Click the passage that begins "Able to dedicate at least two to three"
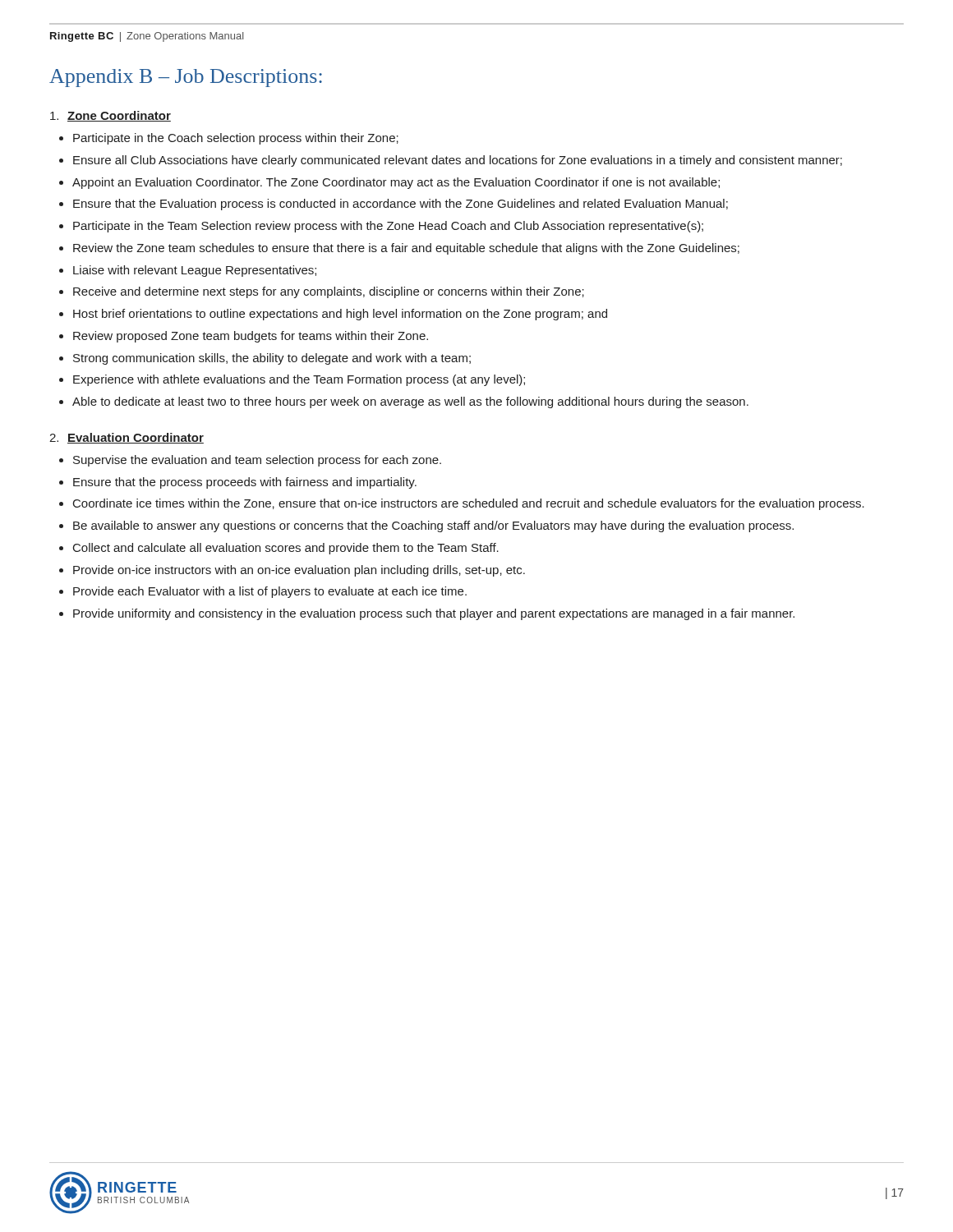The width and height of the screenshot is (953, 1232). [x=411, y=401]
